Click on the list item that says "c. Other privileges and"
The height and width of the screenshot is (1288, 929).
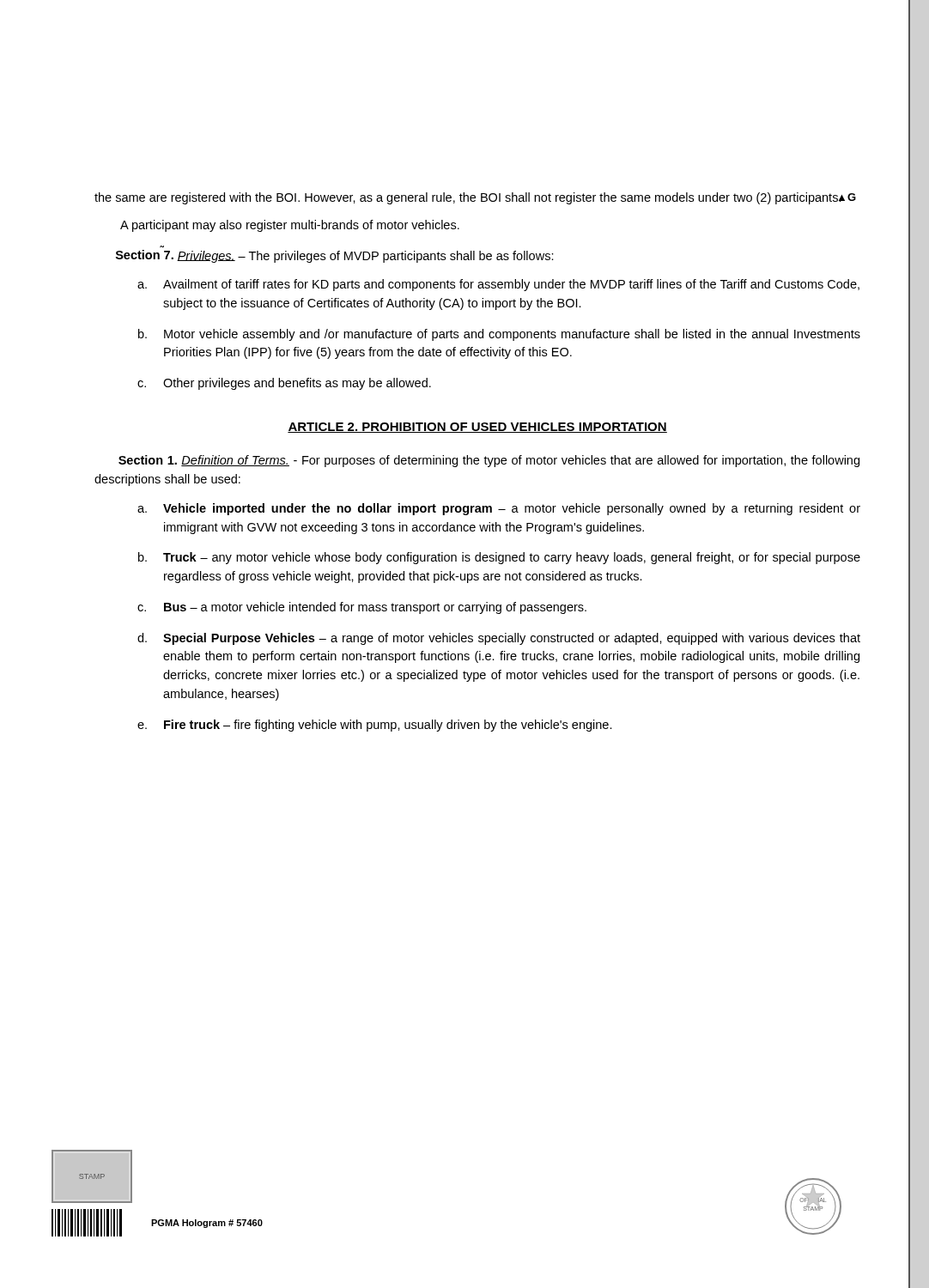tap(284, 384)
